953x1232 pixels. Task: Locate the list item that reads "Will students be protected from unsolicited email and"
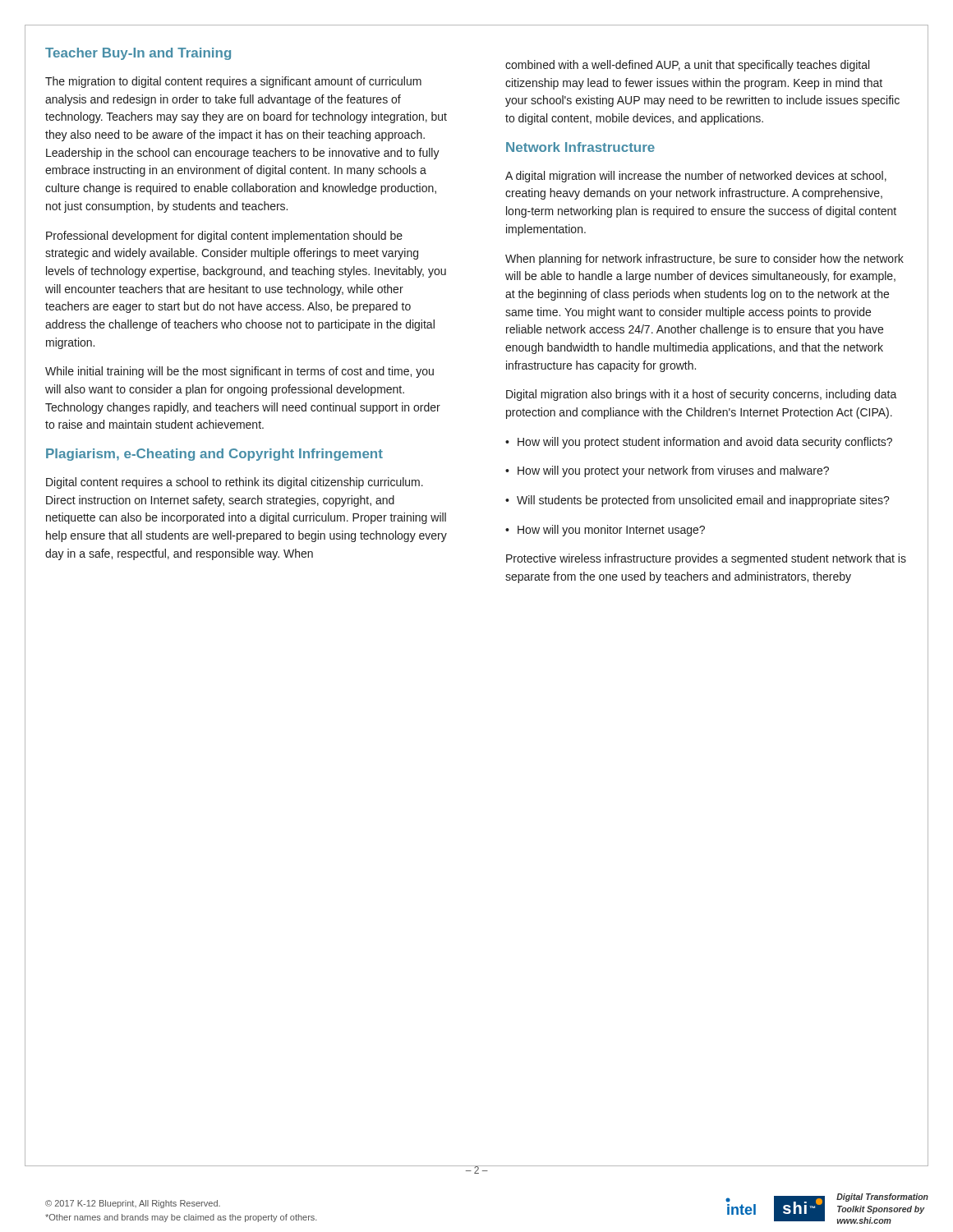tap(707, 501)
